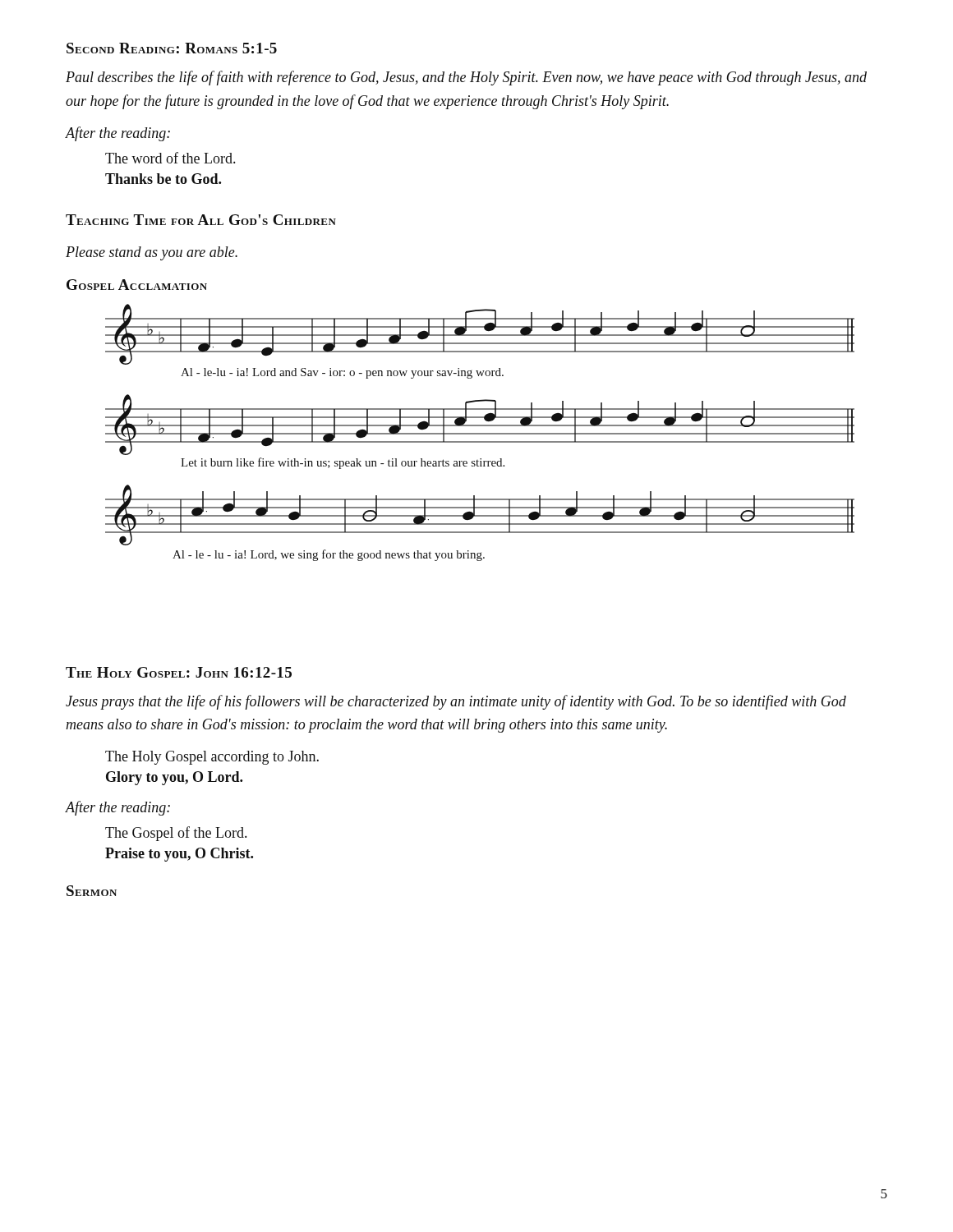953x1232 pixels.
Task: Locate the text "Gospel Acclamation"
Action: coord(137,284)
